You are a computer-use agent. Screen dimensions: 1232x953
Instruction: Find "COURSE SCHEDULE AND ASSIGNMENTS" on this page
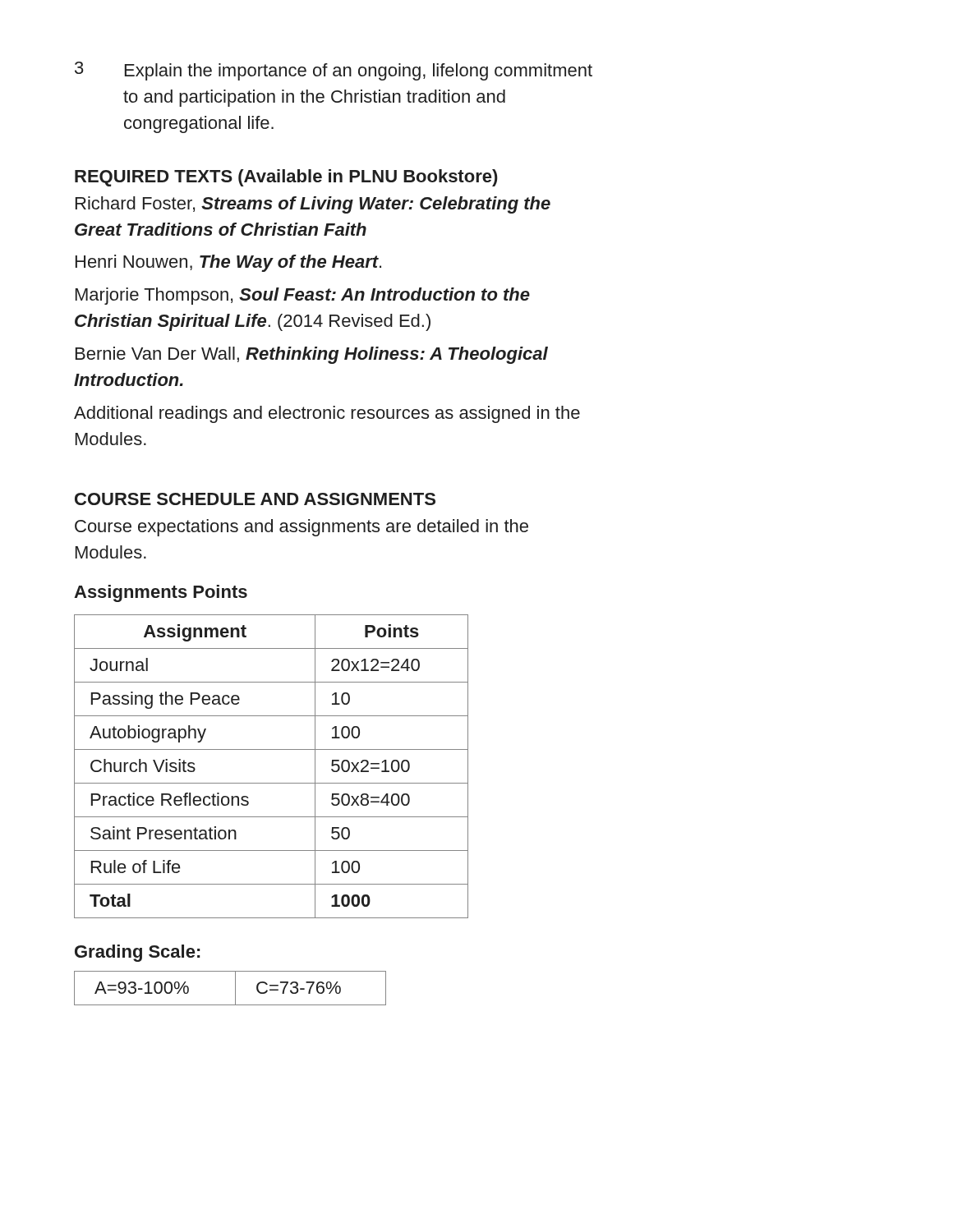pyautogui.click(x=255, y=499)
